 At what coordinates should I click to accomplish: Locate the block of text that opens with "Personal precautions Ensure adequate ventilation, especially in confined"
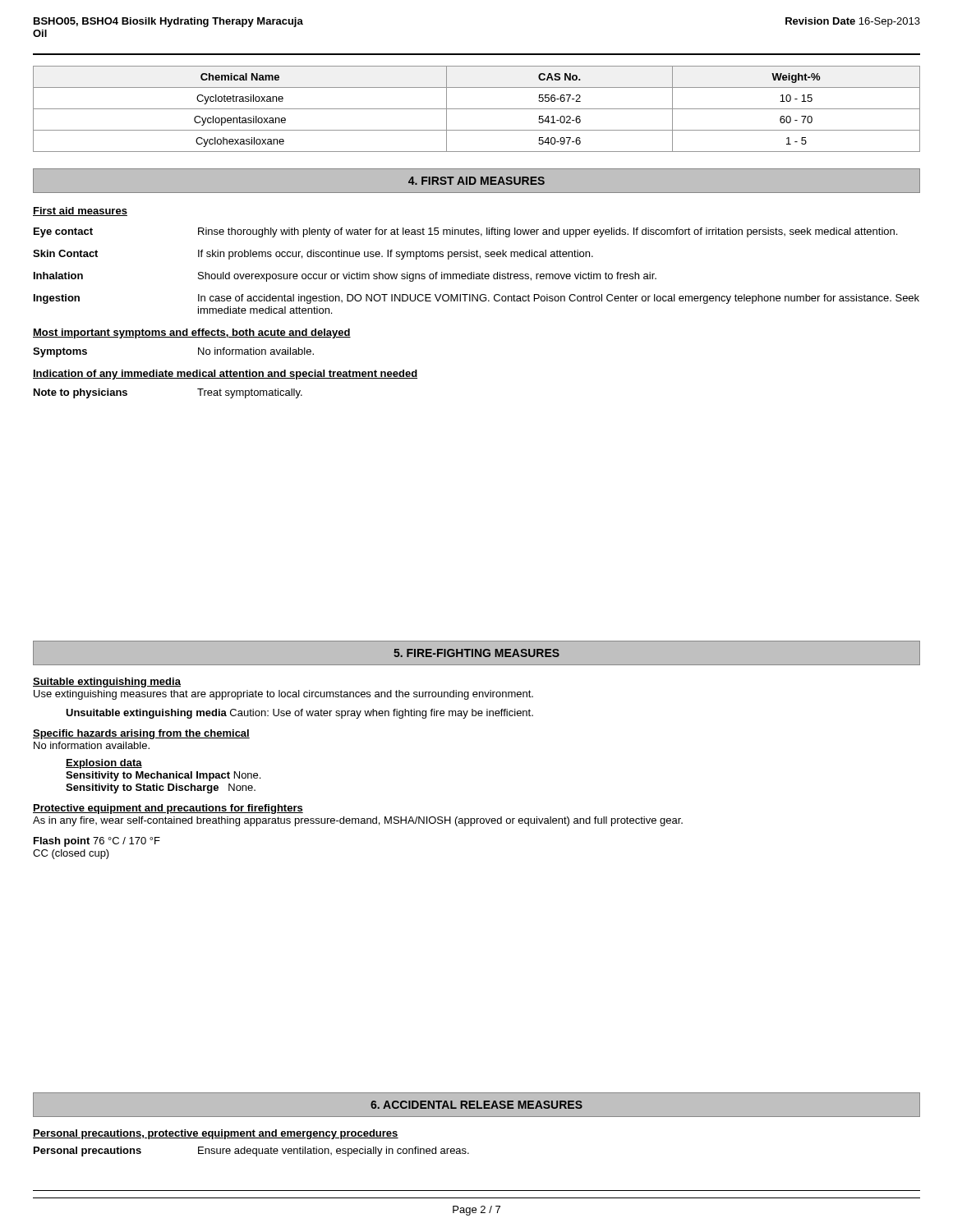(x=476, y=1150)
